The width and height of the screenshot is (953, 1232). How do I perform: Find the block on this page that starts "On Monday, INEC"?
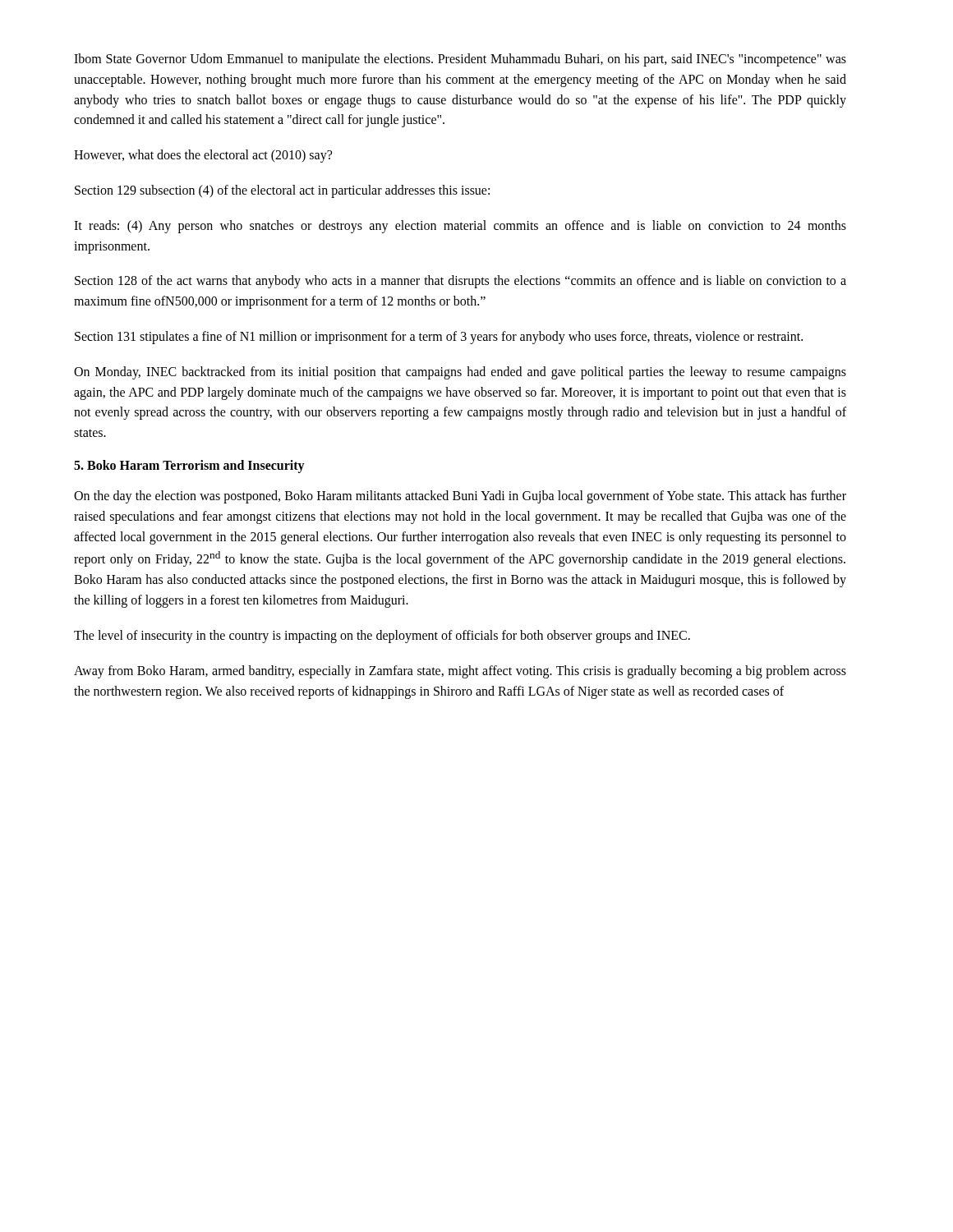(x=460, y=402)
